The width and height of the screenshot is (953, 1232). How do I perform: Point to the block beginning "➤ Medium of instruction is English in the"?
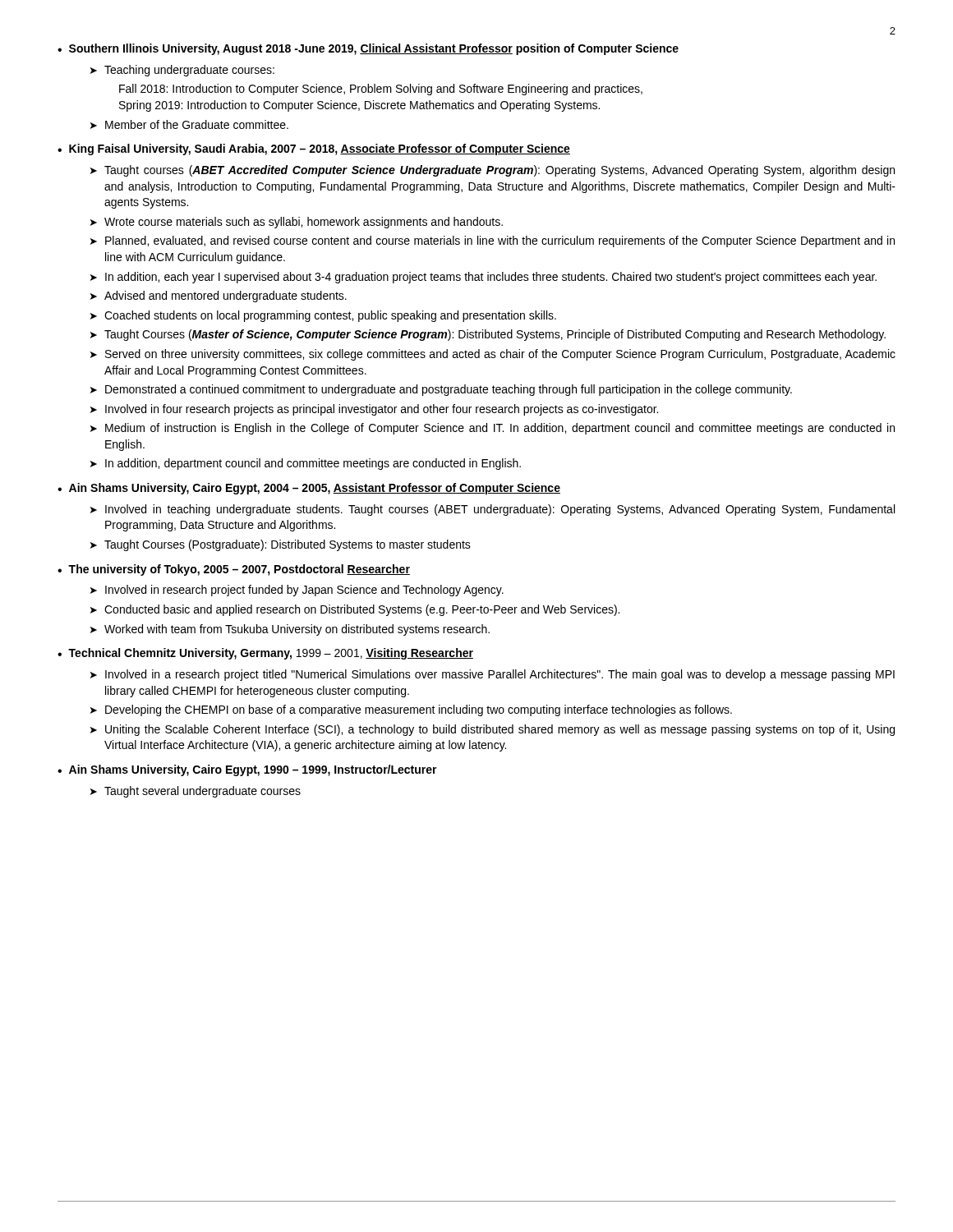coord(492,437)
